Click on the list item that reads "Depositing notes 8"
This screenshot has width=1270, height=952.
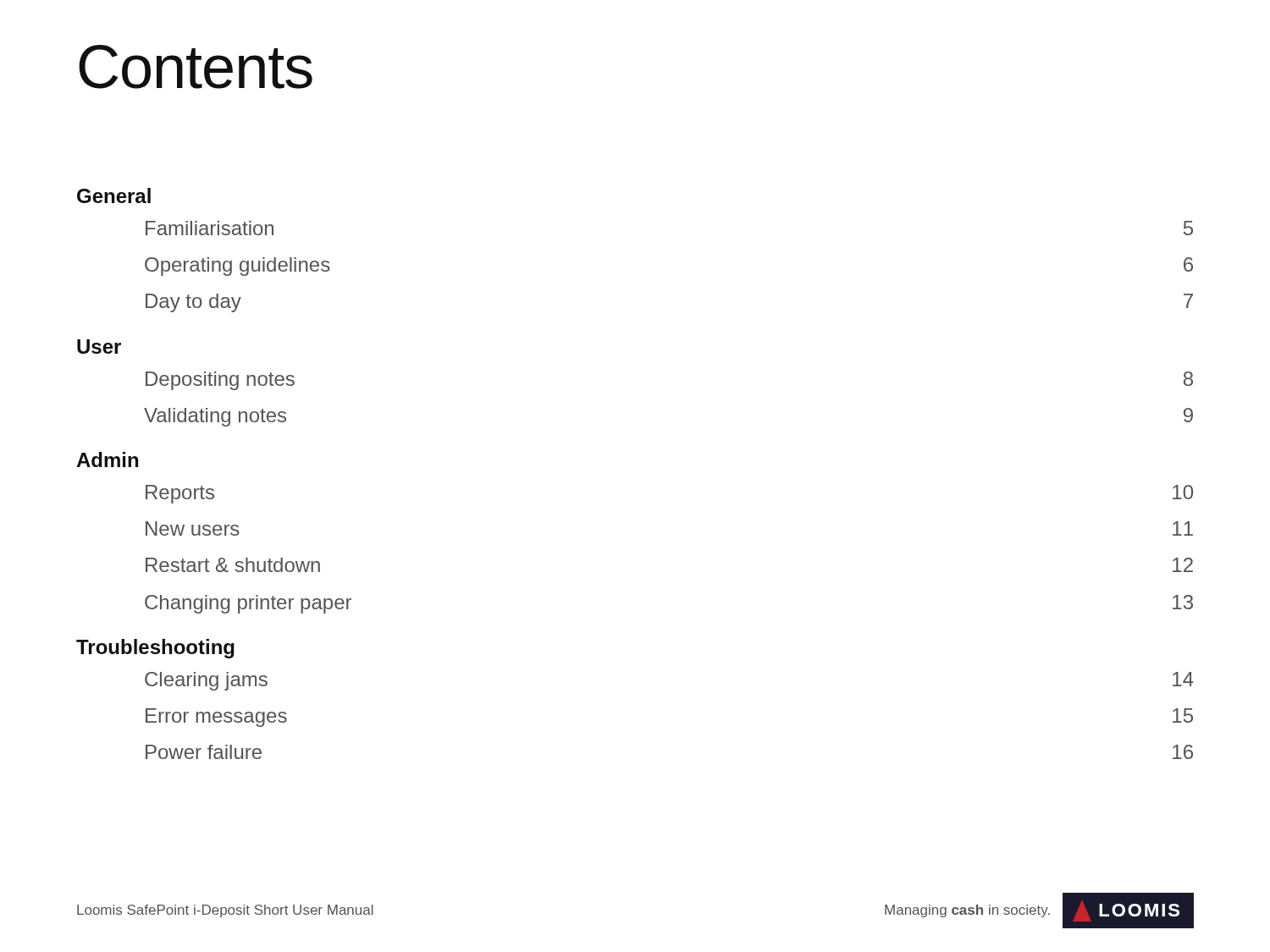pos(221,380)
